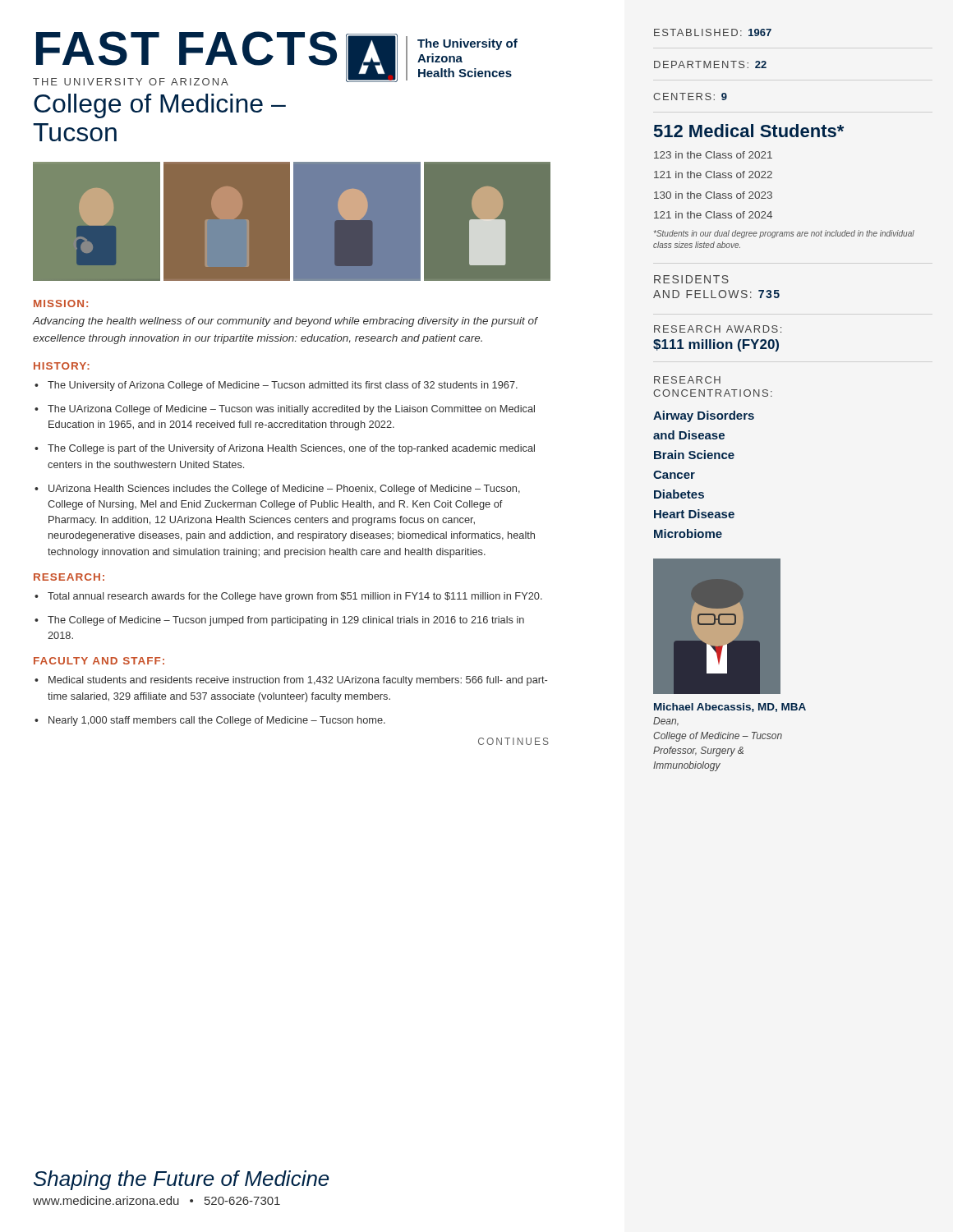Find the element starting "The College is part of the University"
Image resolution: width=953 pixels, height=1232 pixels.
pyautogui.click(x=292, y=456)
